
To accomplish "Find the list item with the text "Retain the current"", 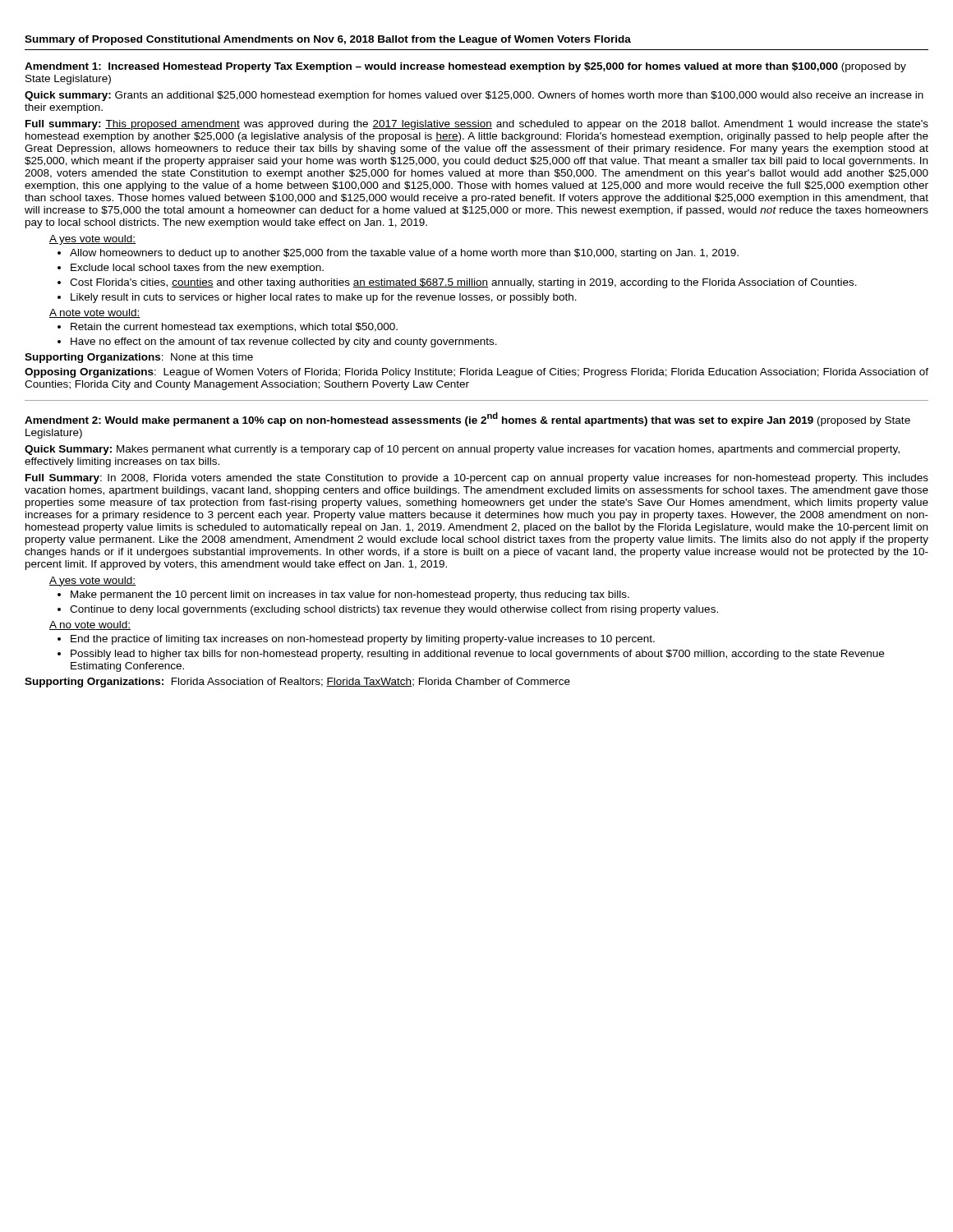I will pyautogui.click(x=234, y=326).
